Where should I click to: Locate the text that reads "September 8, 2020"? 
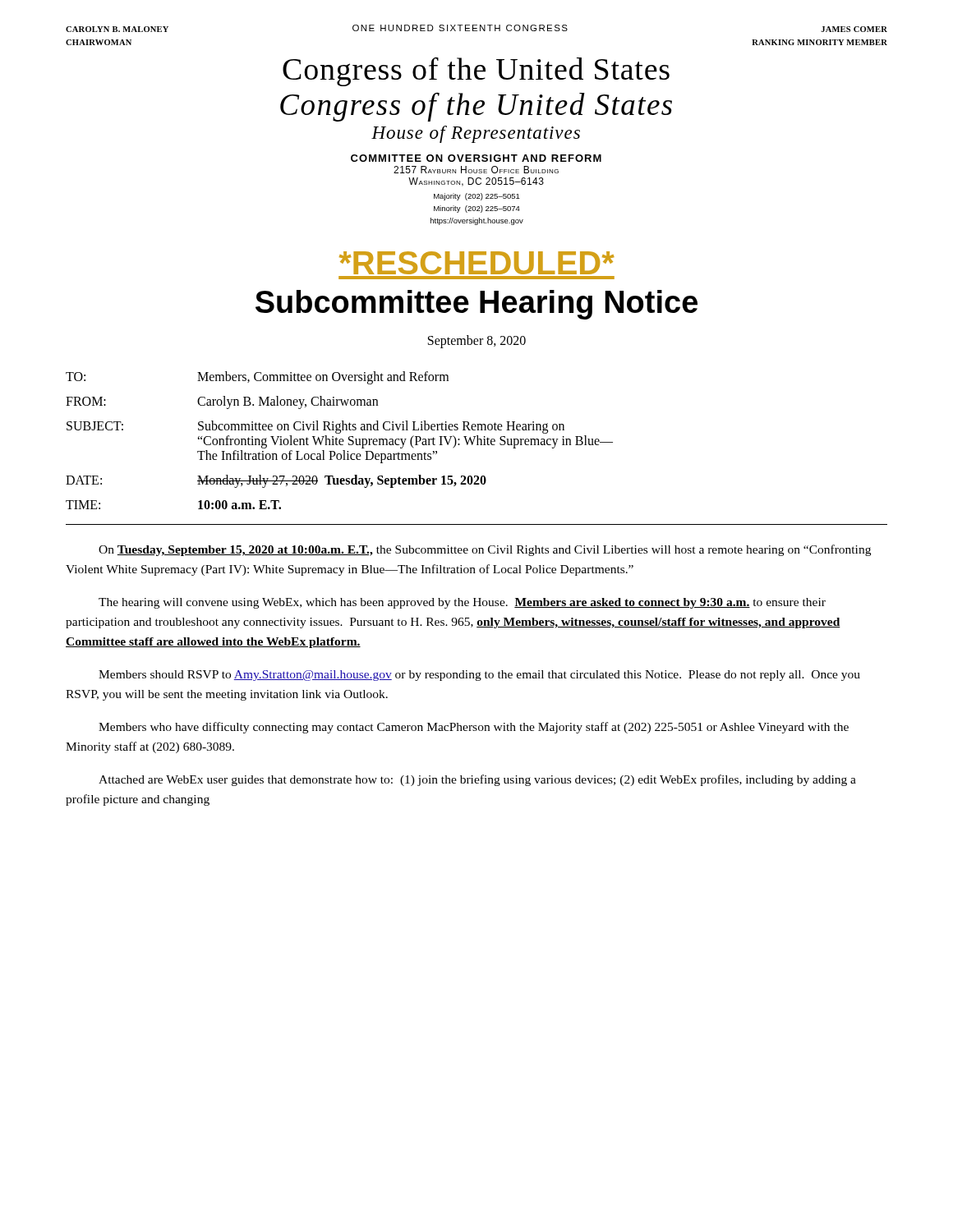click(x=476, y=340)
